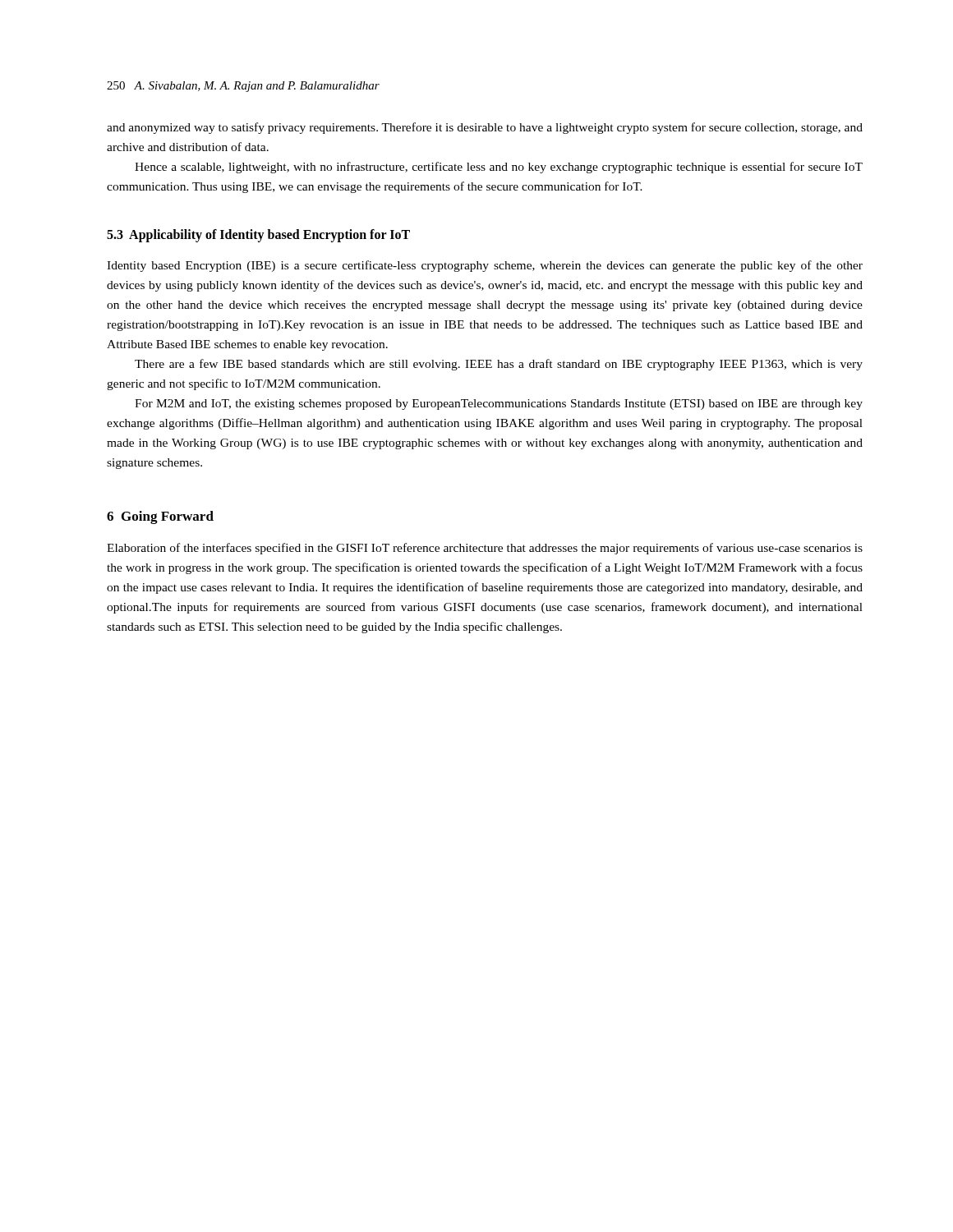Find the block on this page that starts "Elaboration of the"

point(485,587)
